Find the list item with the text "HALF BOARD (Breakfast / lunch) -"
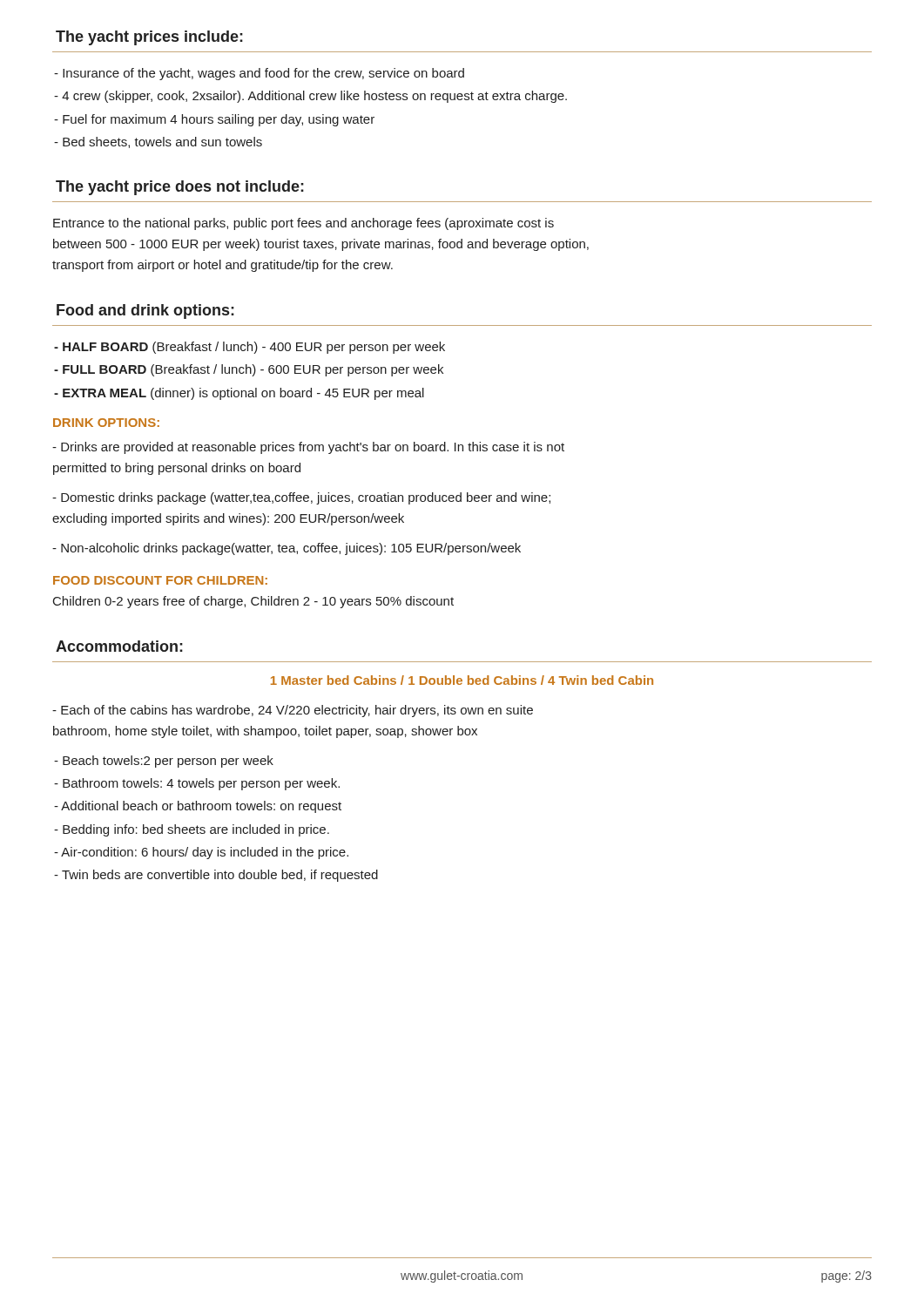Screen dimensions: 1307x924 (250, 346)
